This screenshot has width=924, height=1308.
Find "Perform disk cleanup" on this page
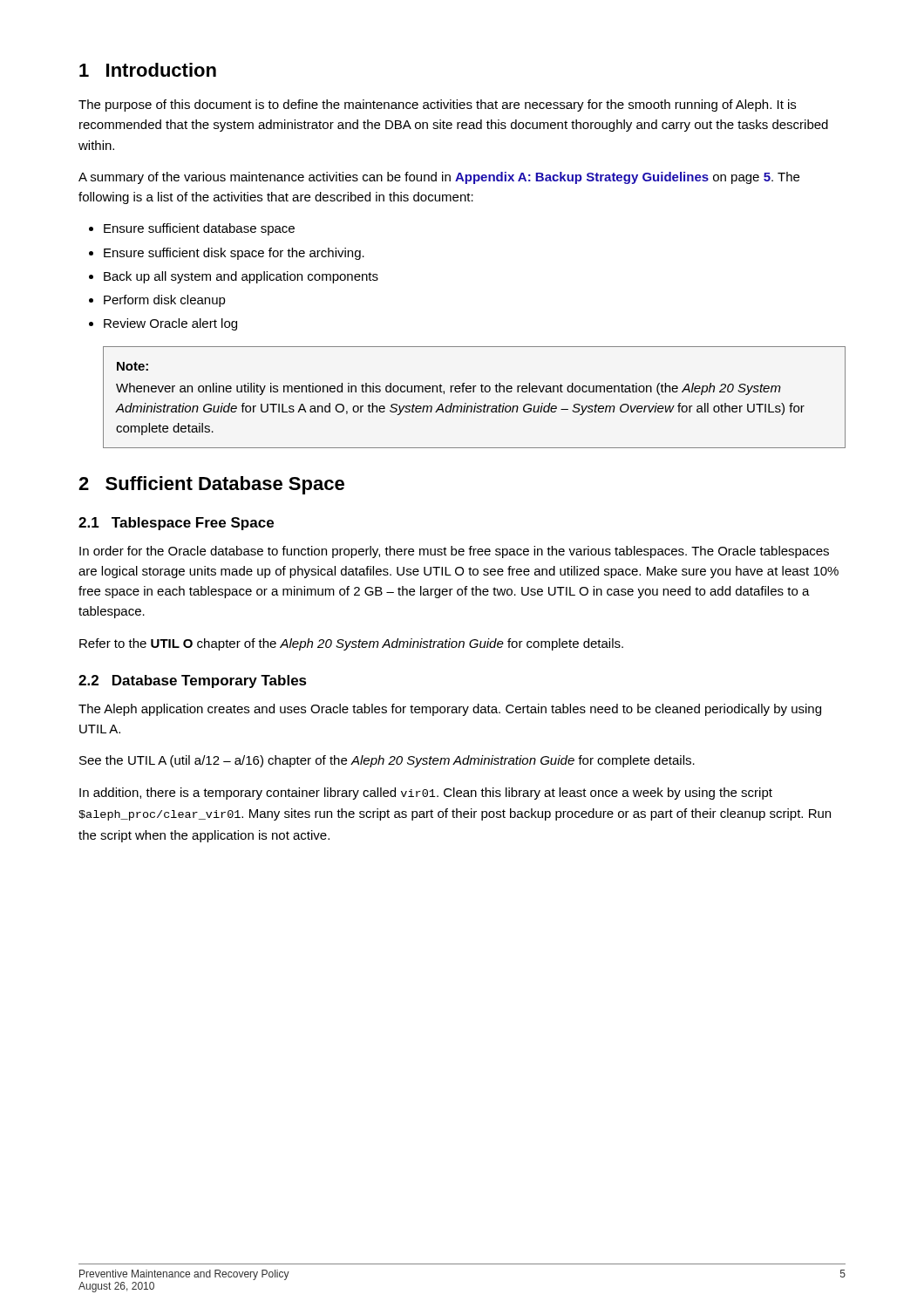[165, 301]
